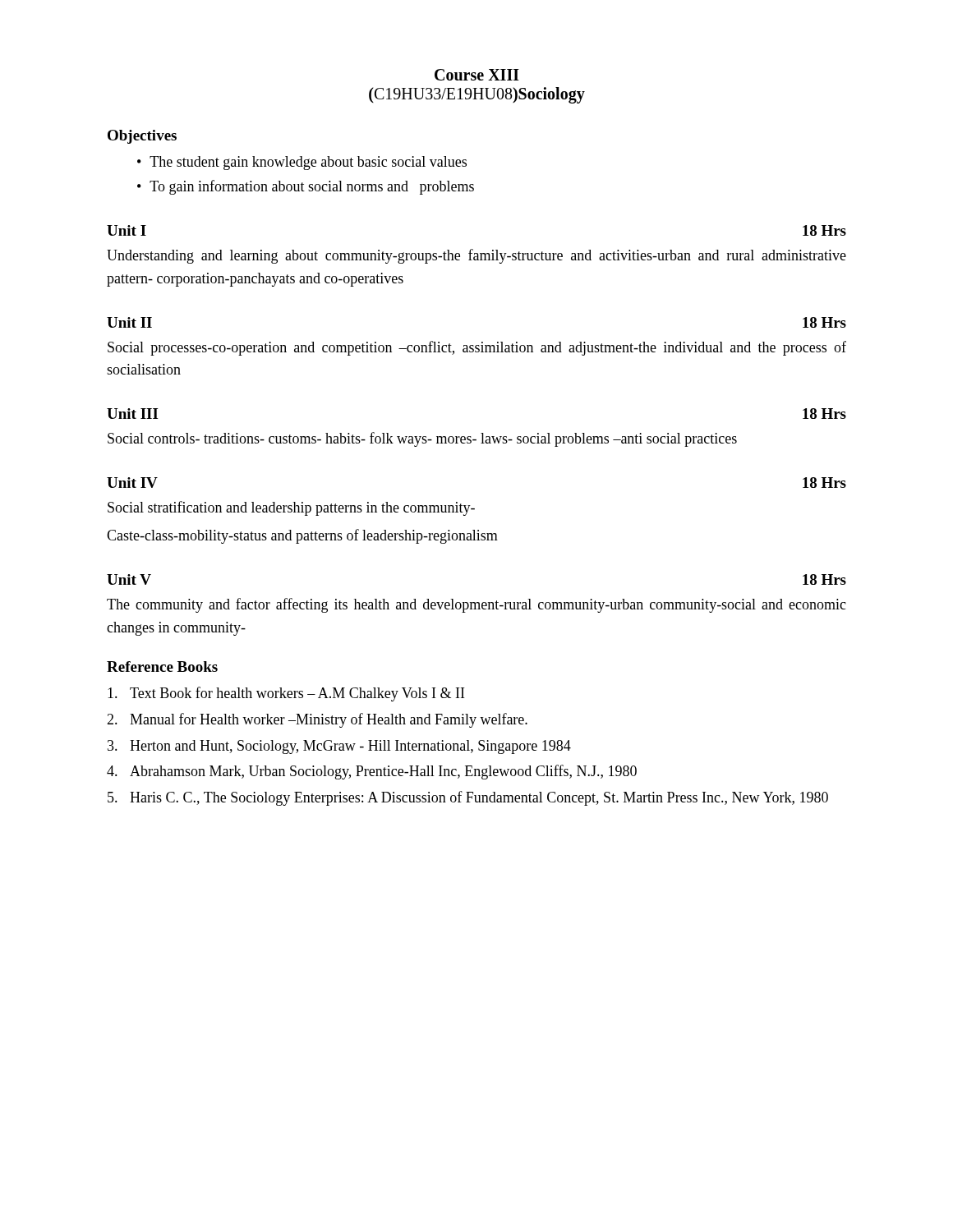Find the element starting "Unit V"

(129, 579)
